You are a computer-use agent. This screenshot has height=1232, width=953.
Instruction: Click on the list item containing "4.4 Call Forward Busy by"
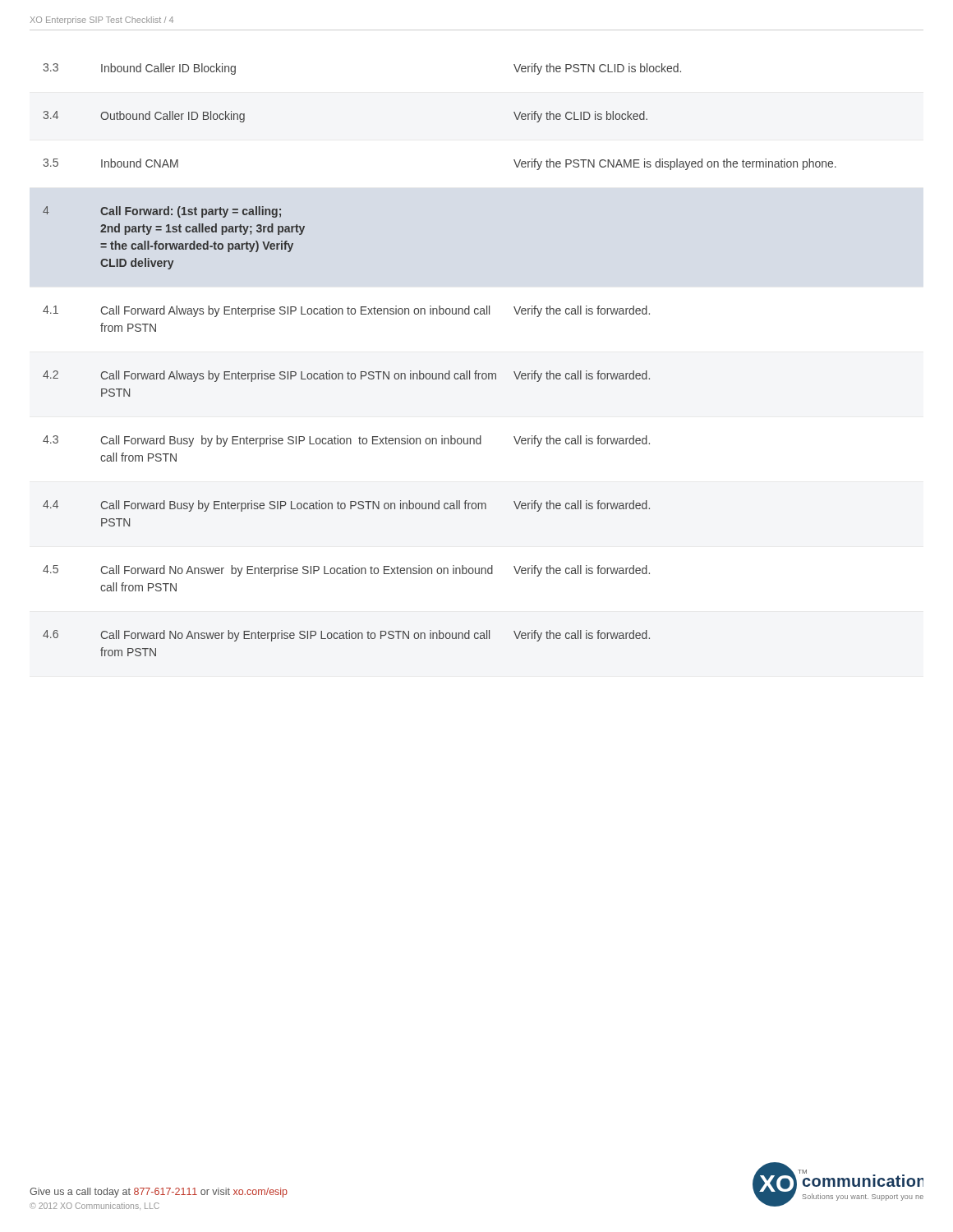pos(476,514)
